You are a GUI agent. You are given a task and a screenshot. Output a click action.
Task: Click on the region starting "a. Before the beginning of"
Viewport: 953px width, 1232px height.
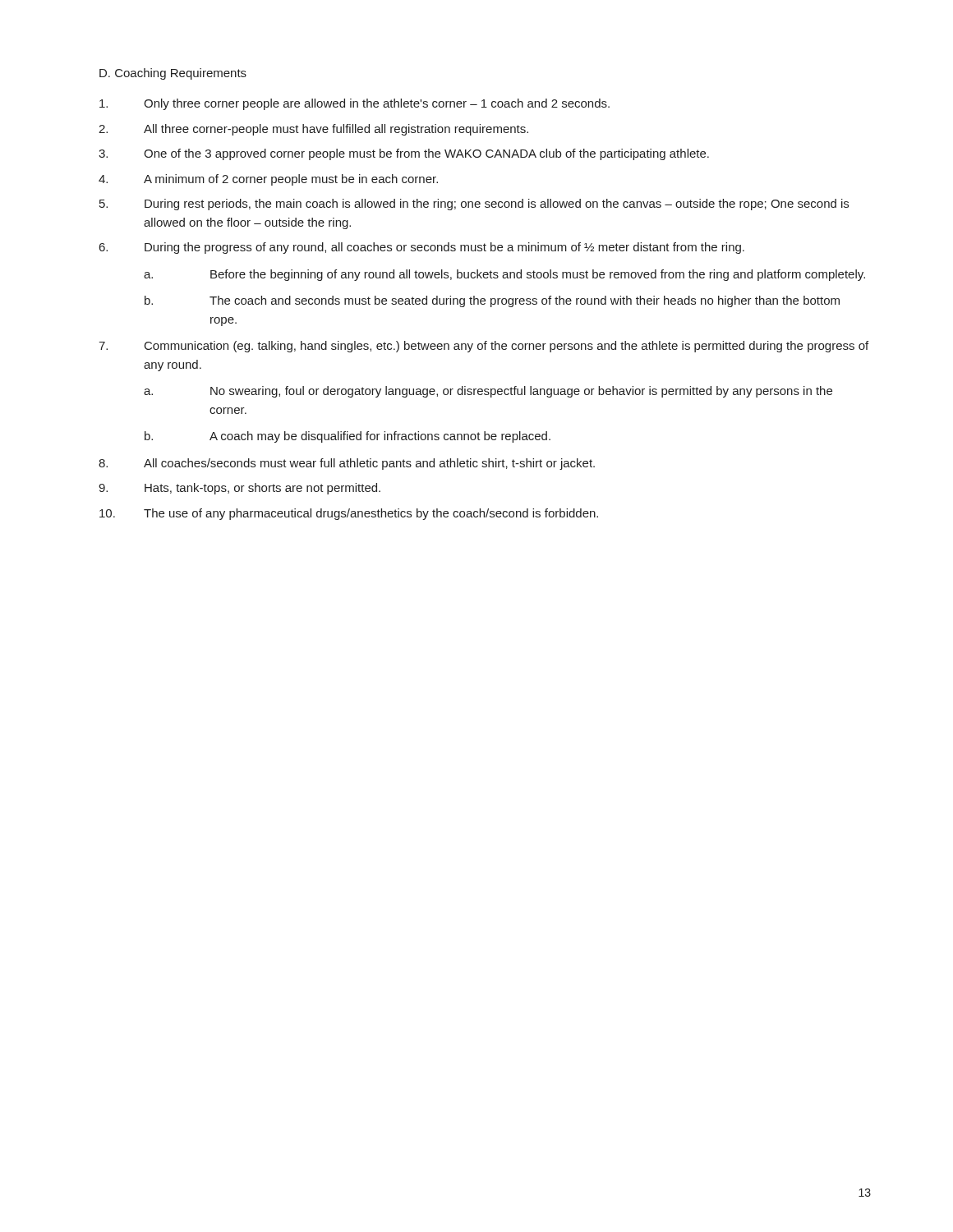(x=507, y=274)
